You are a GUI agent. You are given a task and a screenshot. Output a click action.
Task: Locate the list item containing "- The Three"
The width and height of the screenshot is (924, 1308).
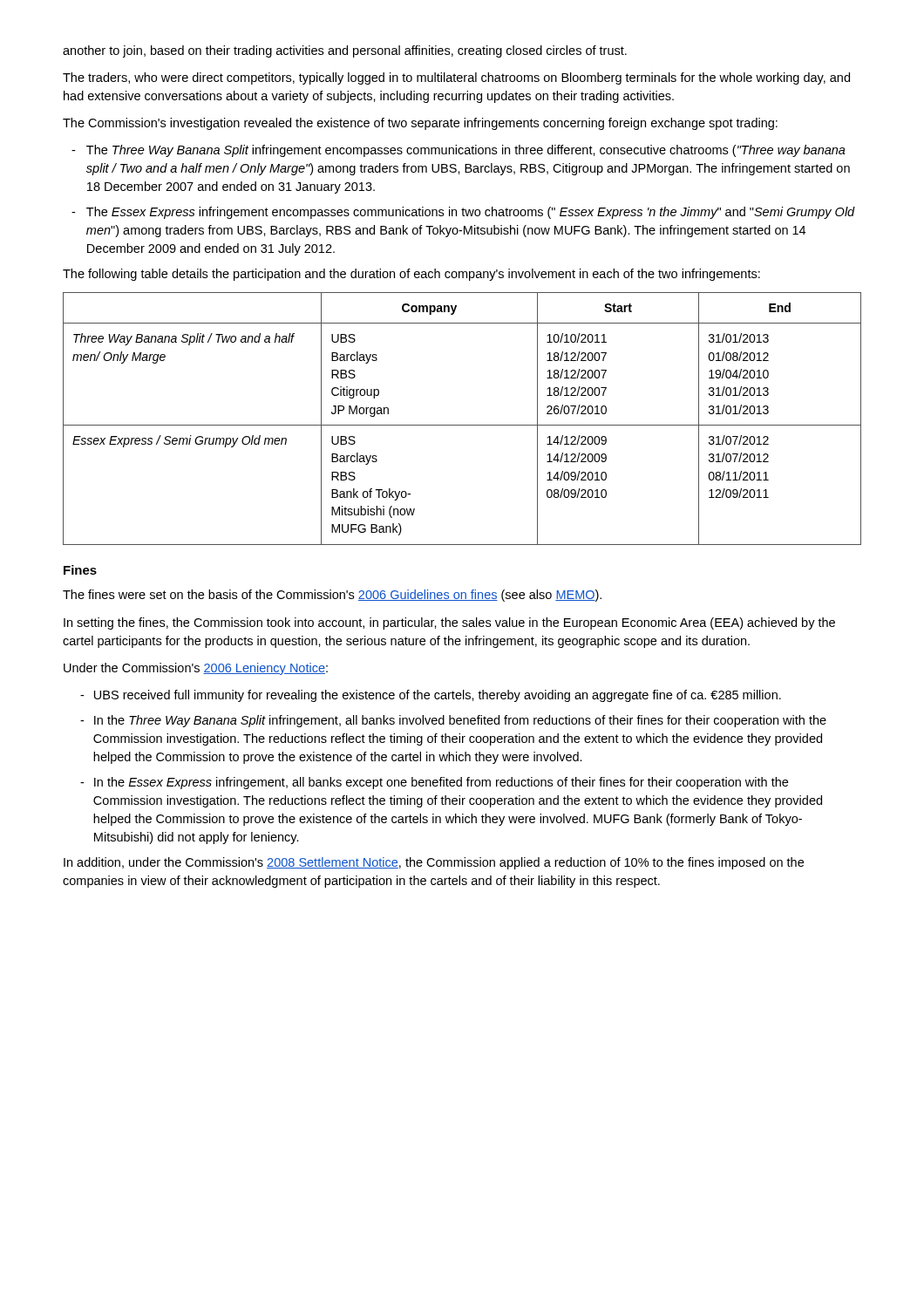(466, 169)
